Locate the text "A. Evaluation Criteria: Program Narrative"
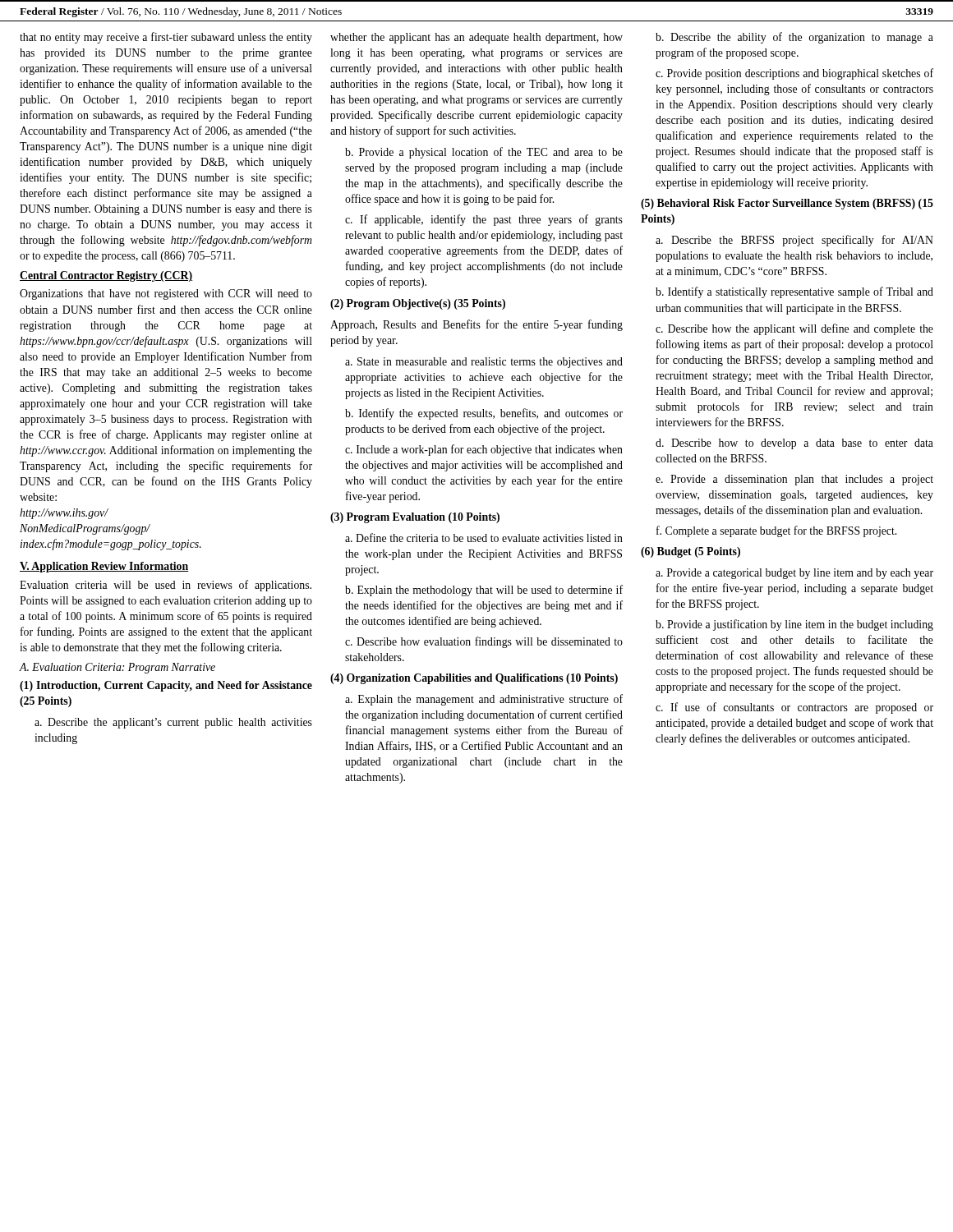 click(118, 667)
